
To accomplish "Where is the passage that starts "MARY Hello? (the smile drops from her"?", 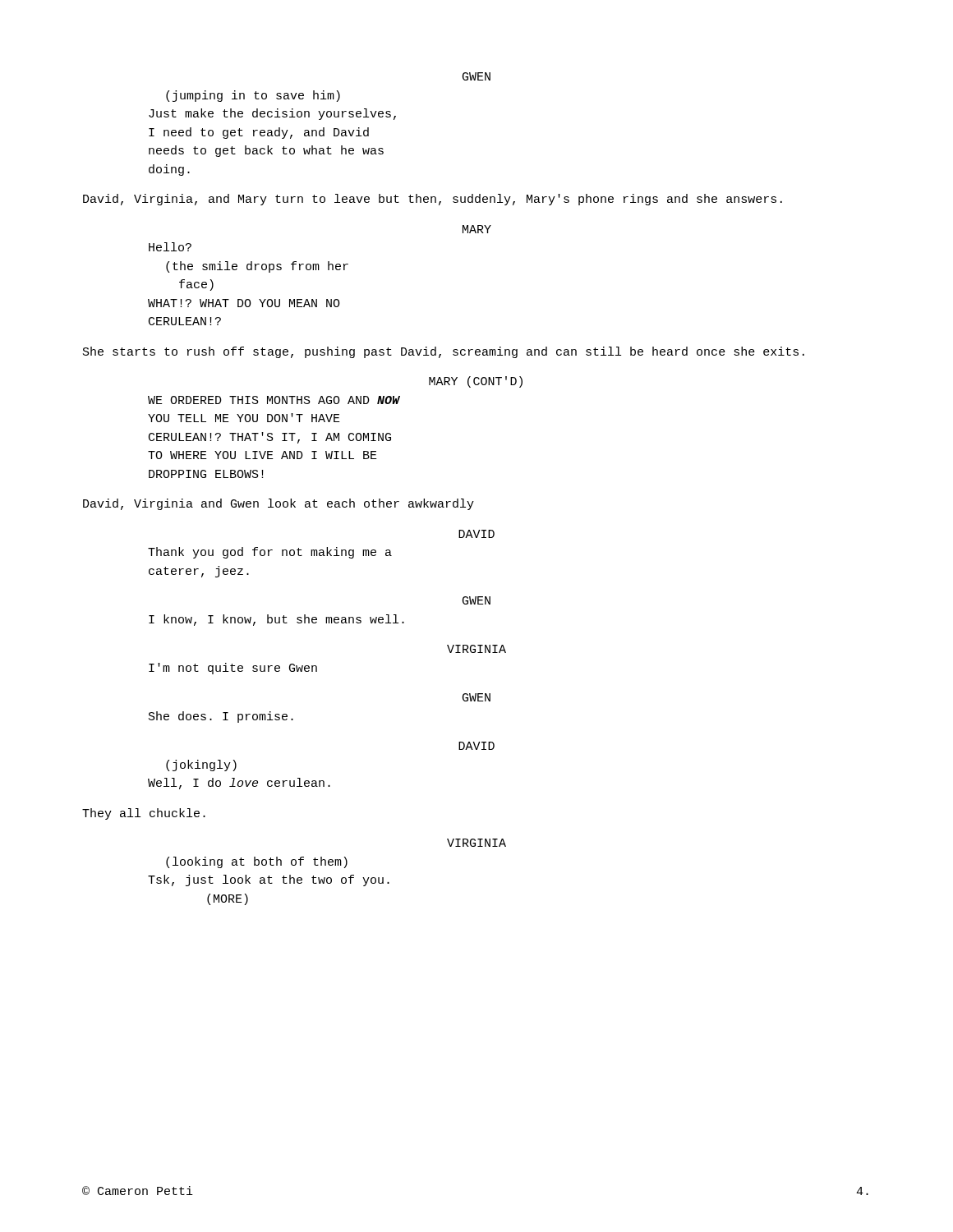I will pyautogui.click(x=477, y=229).
